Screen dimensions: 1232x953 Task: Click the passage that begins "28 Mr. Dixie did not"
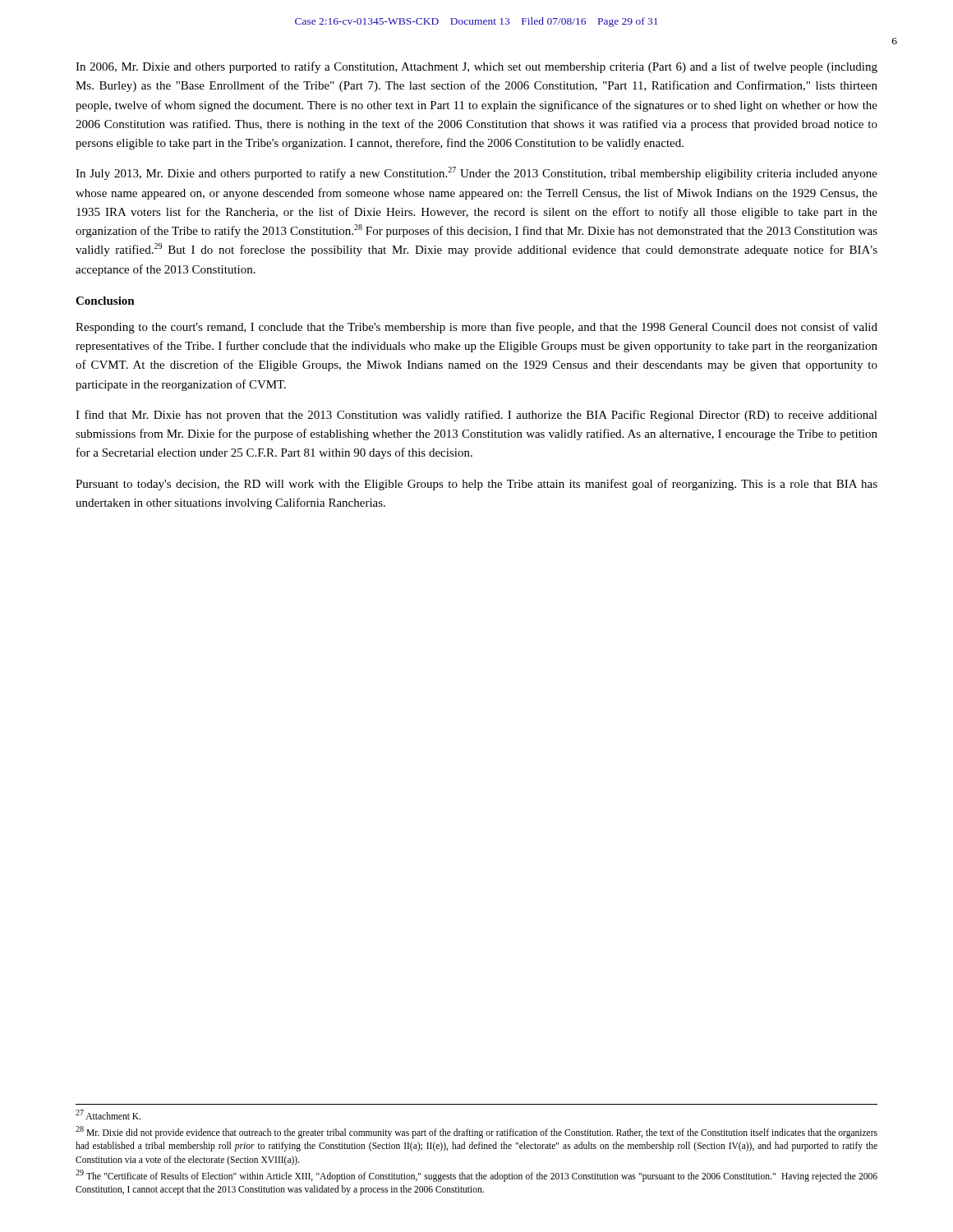pyautogui.click(x=476, y=1145)
